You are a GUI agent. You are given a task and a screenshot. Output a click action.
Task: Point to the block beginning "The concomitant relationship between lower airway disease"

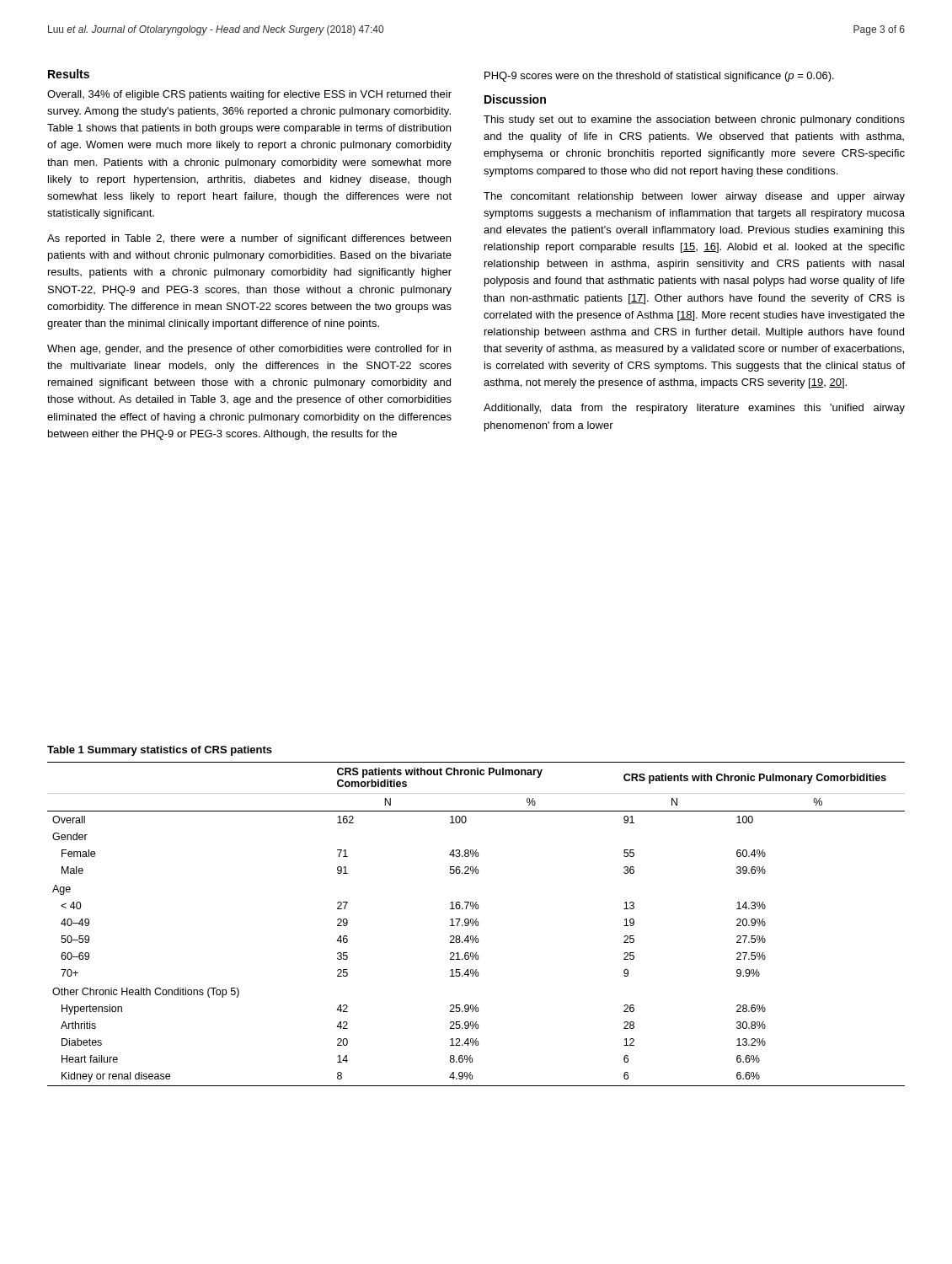click(x=694, y=289)
